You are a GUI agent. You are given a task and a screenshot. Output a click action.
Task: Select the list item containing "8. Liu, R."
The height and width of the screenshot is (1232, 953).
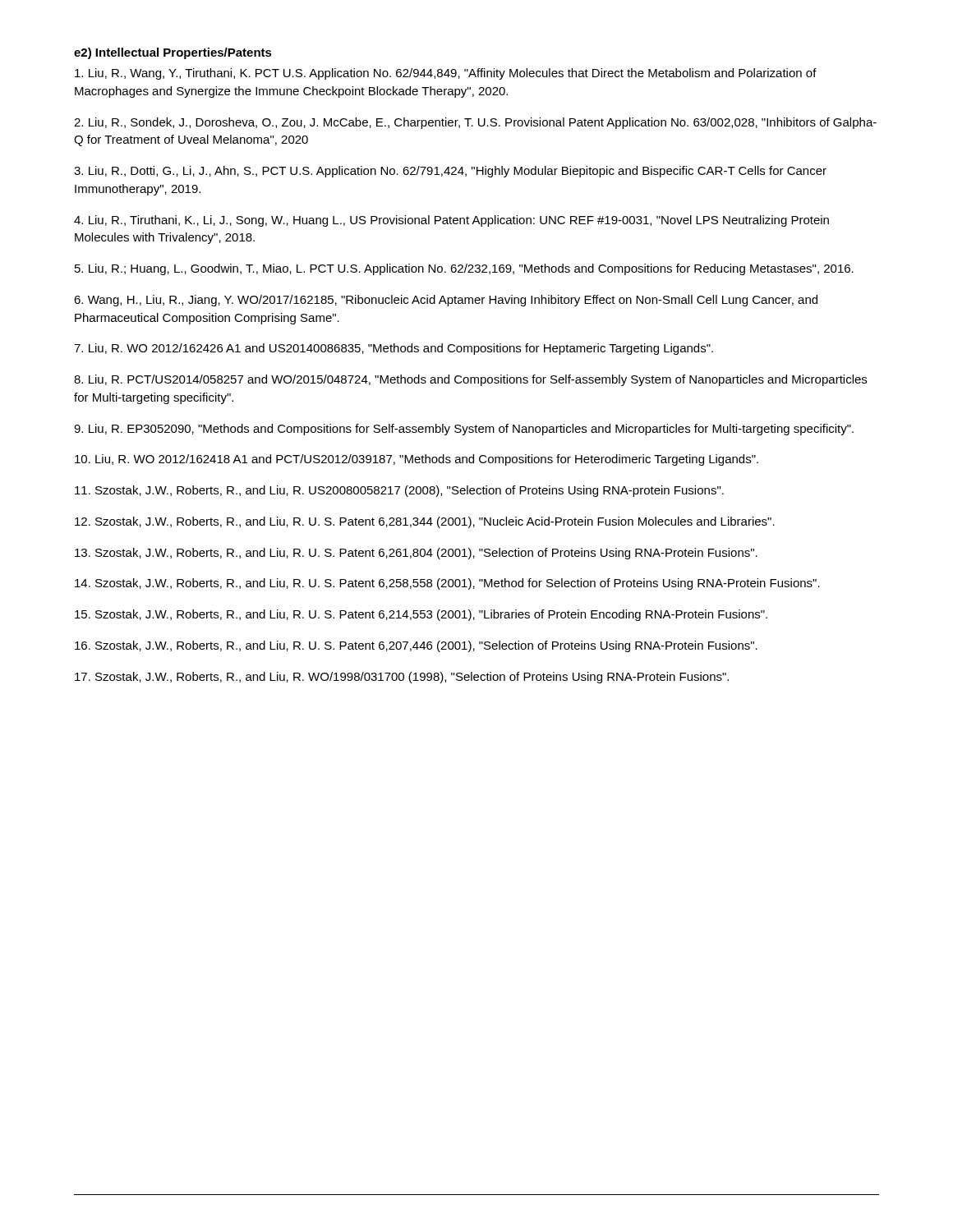[x=471, y=388]
